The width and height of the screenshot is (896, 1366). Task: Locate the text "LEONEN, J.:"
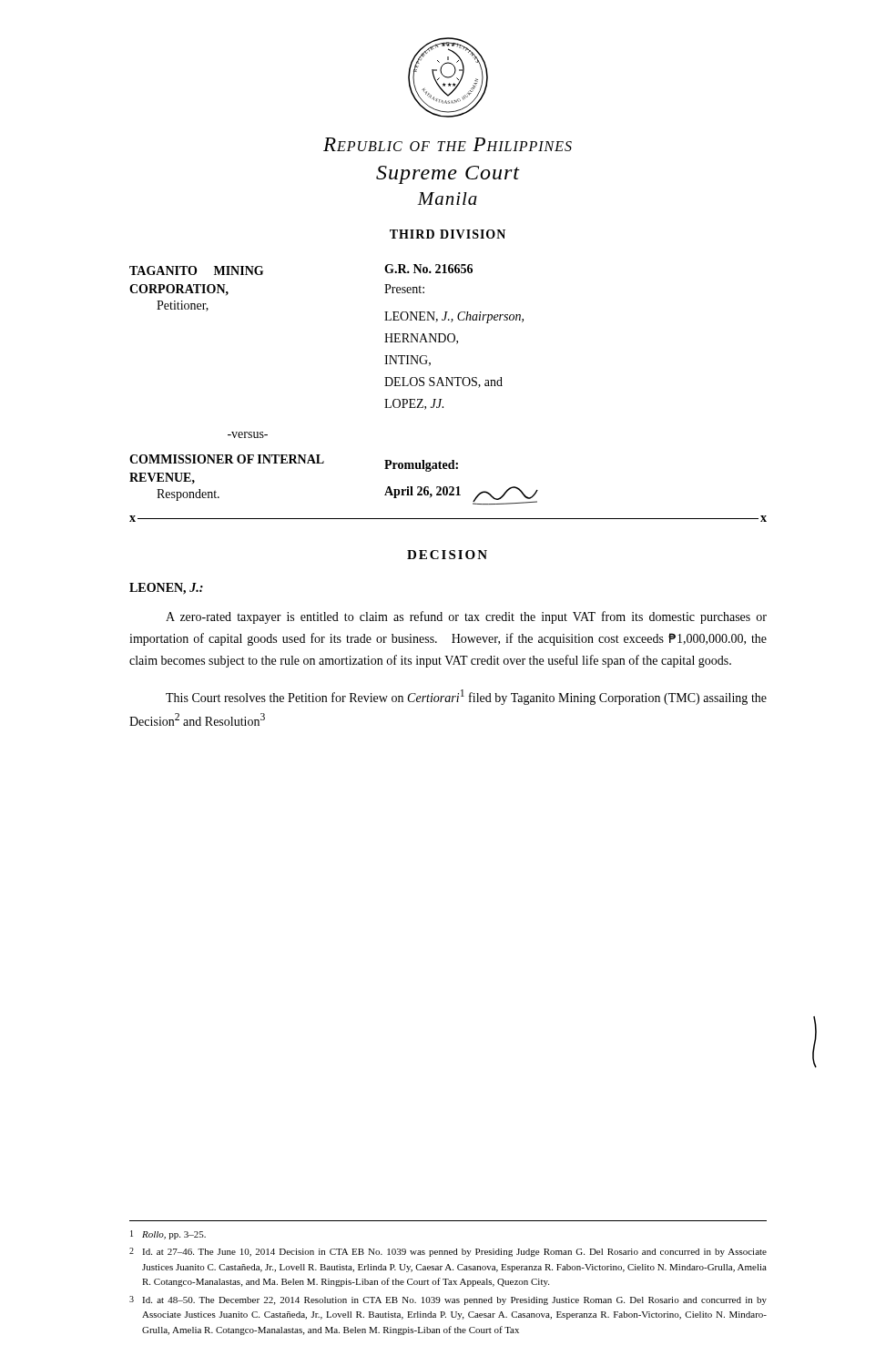coord(166,588)
